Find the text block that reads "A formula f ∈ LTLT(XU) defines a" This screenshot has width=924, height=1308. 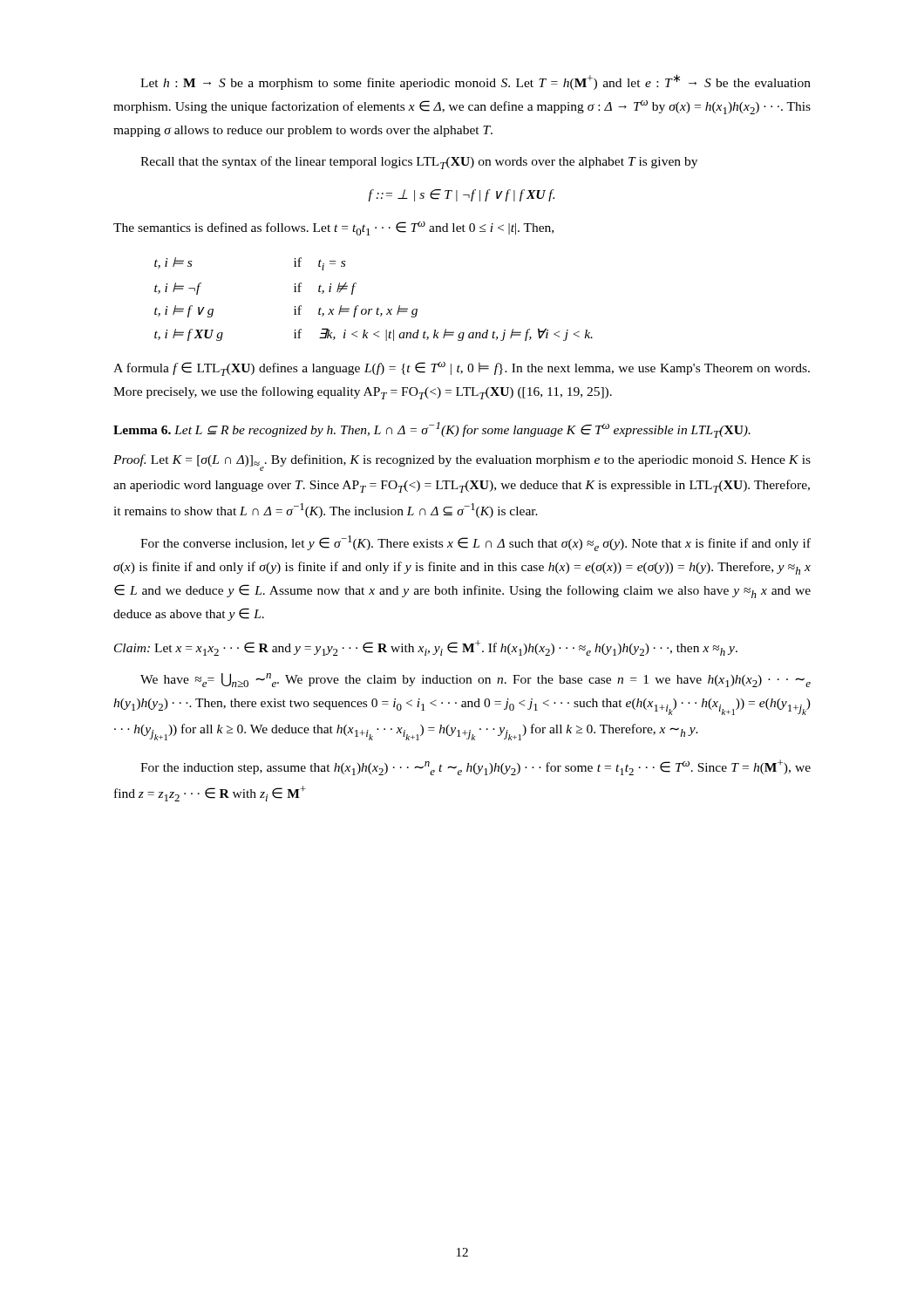462,380
